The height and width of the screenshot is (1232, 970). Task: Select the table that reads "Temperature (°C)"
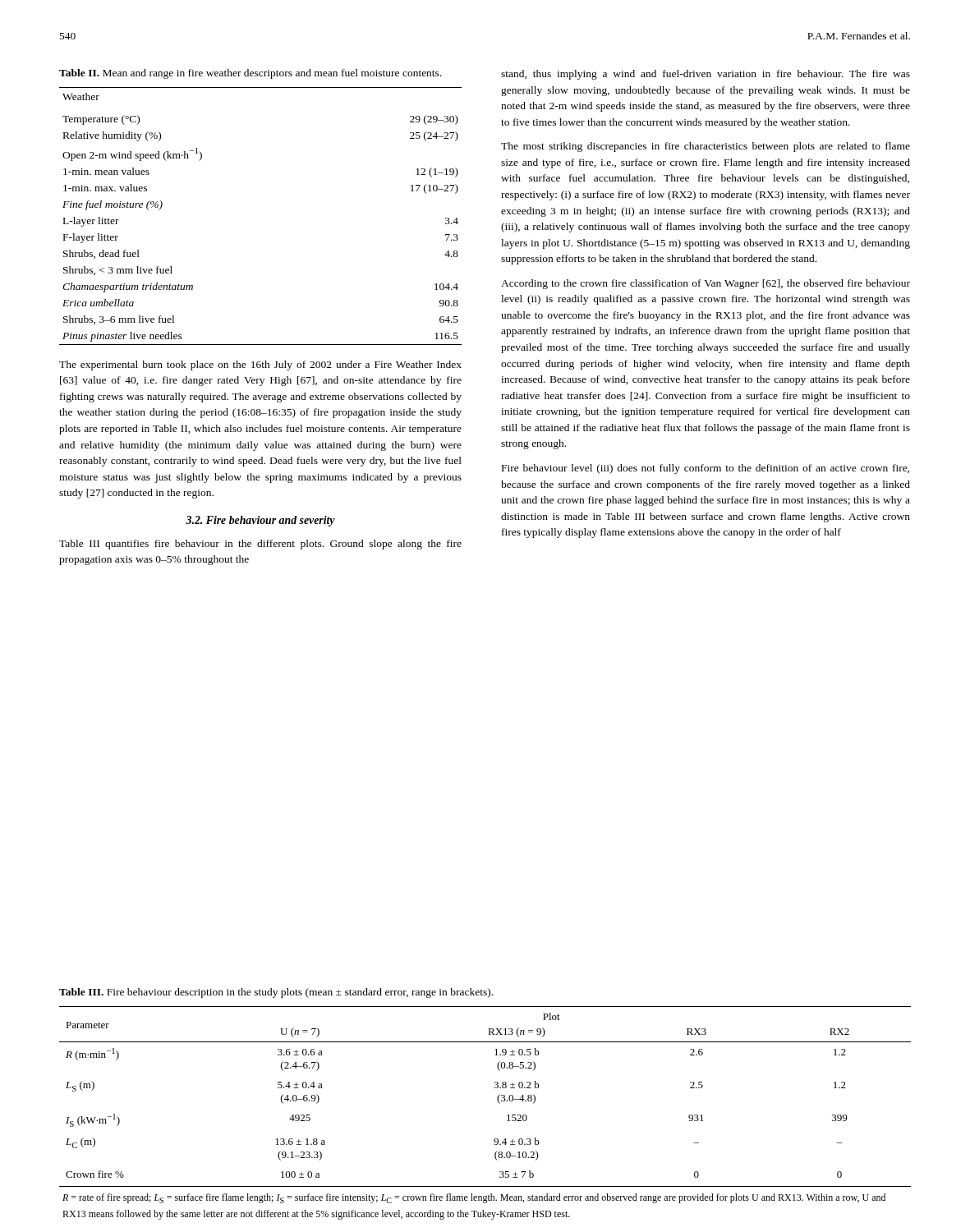(x=260, y=216)
